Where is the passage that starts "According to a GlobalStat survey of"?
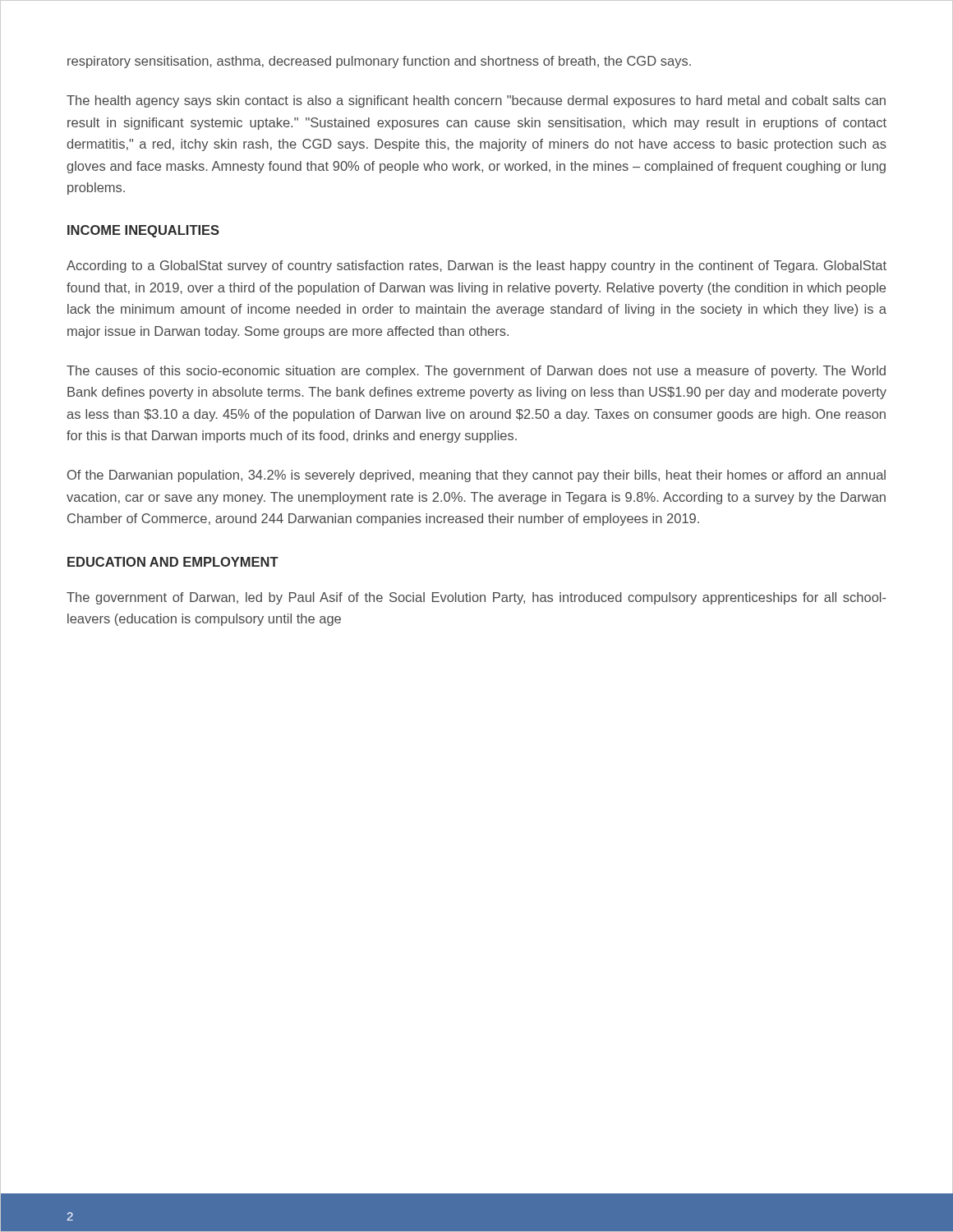The height and width of the screenshot is (1232, 953). click(476, 298)
